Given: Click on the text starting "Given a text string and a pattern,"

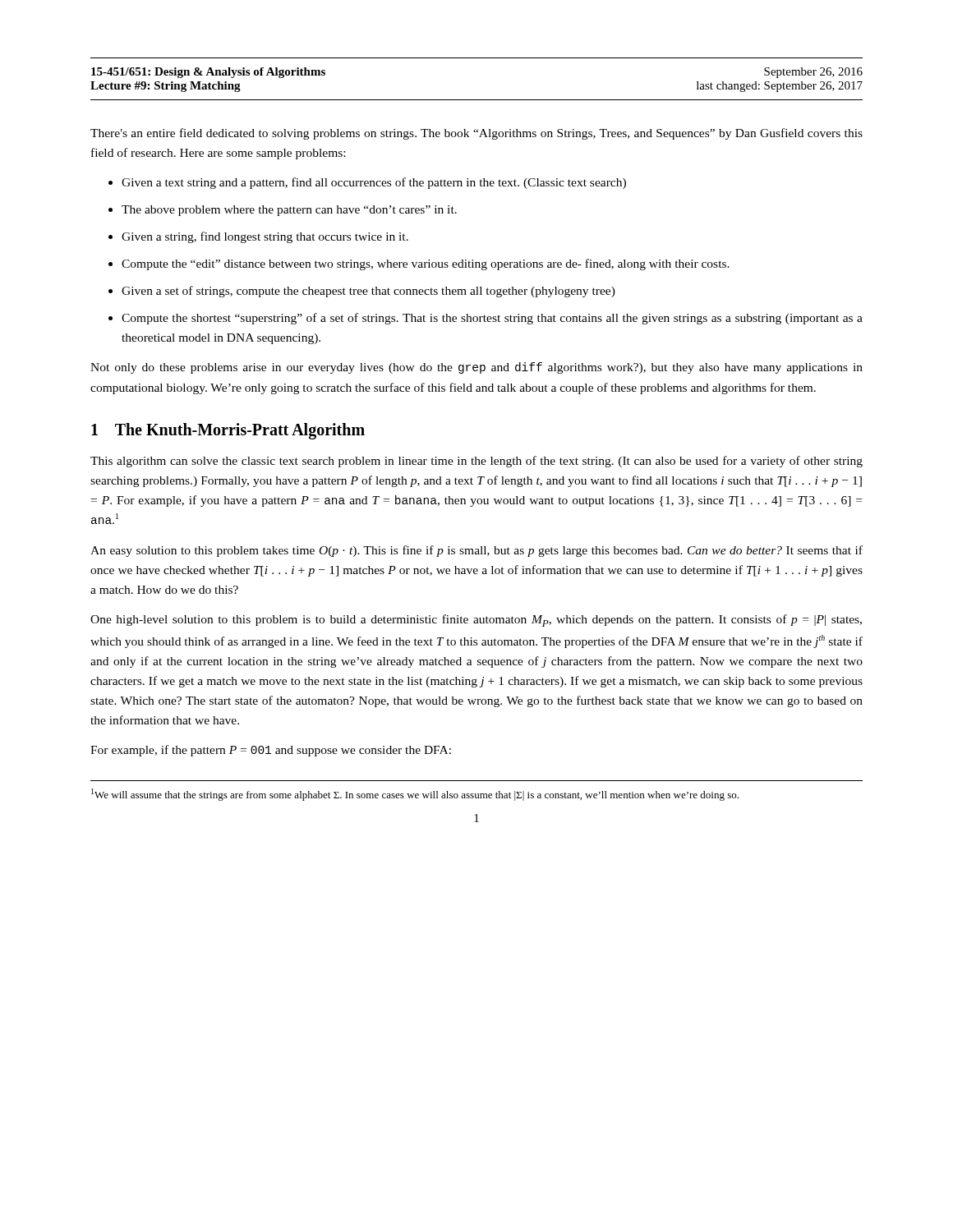Looking at the screenshot, I should (x=374, y=182).
